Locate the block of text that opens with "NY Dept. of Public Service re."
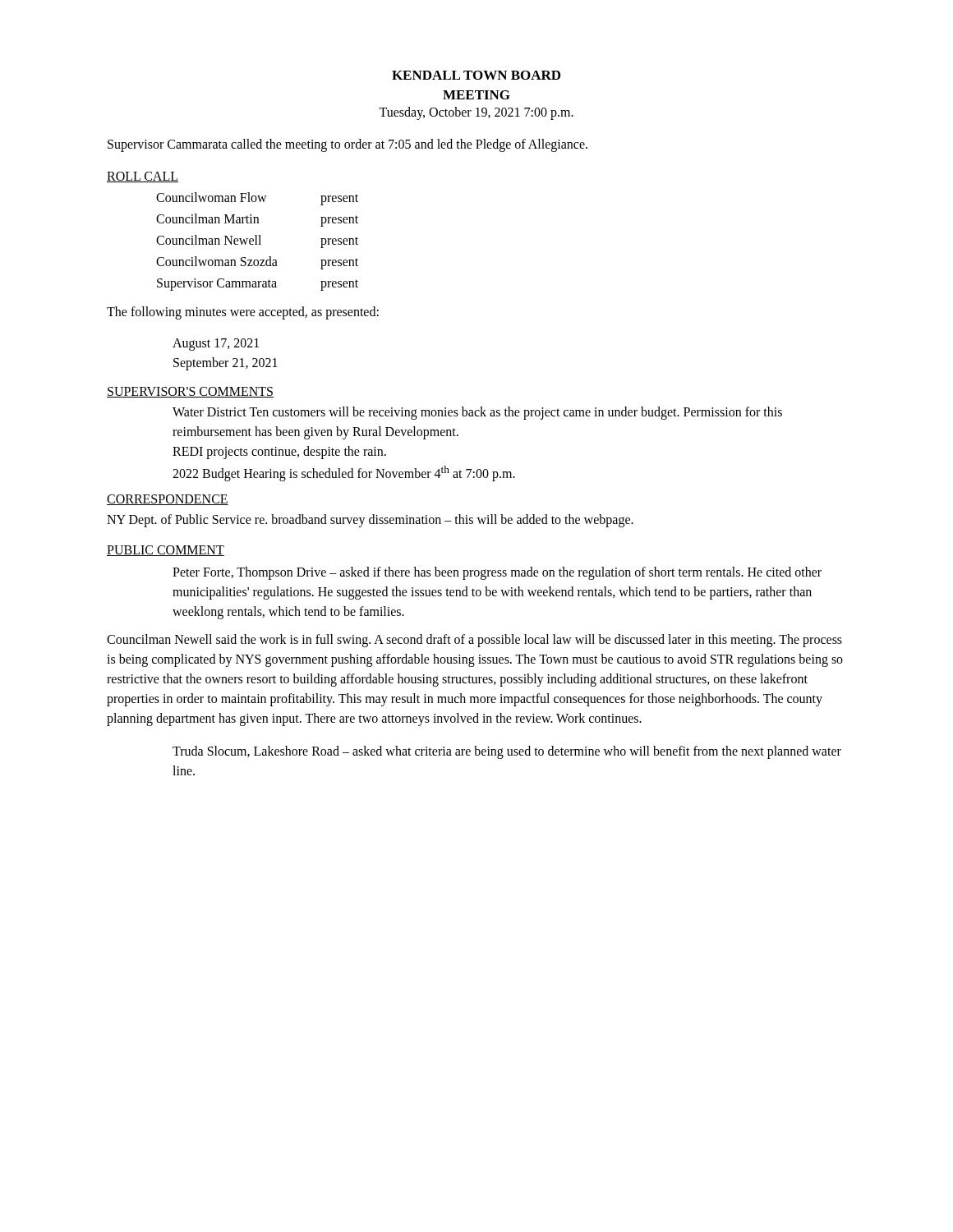This screenshot has width=953, height=1232. click(x=370, y=519)
